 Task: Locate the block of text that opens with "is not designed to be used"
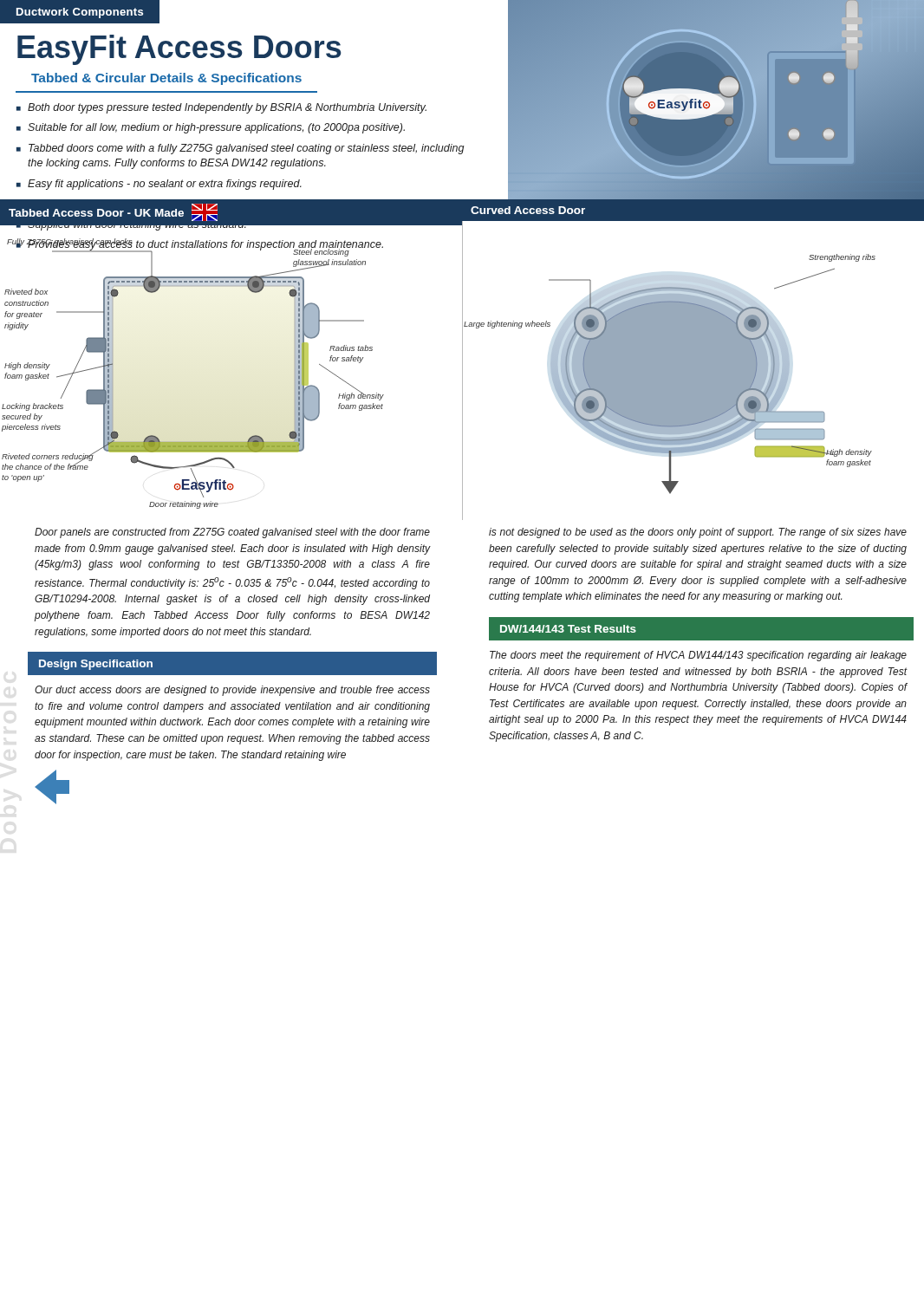(x=698, y=564)
